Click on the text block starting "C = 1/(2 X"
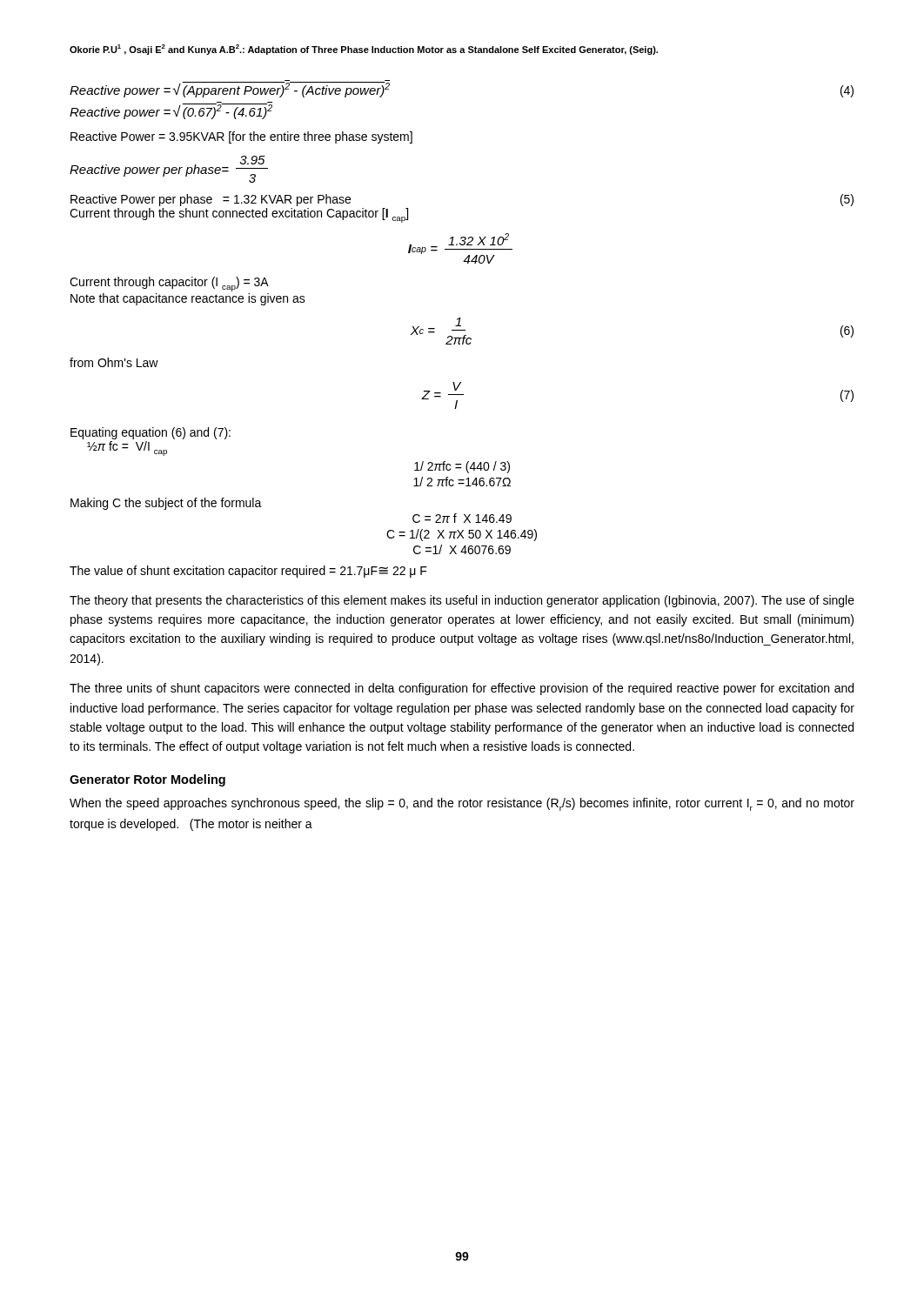This screenshot has height=1305, width=924. pyautogui.click(x=462, y=534)
